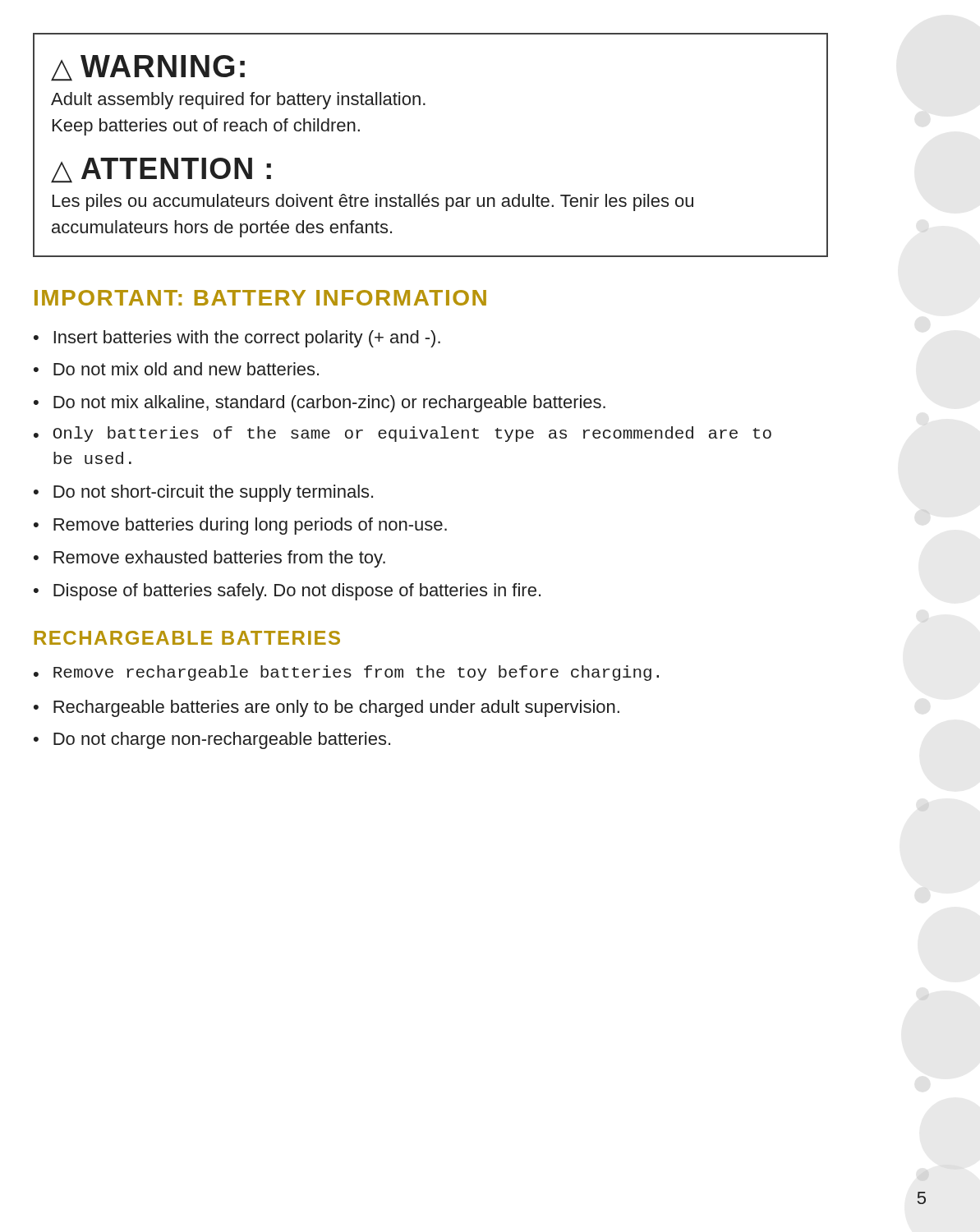Find the block on this page that starts "• Only batteries of the same or"

[x=402, y=447]
